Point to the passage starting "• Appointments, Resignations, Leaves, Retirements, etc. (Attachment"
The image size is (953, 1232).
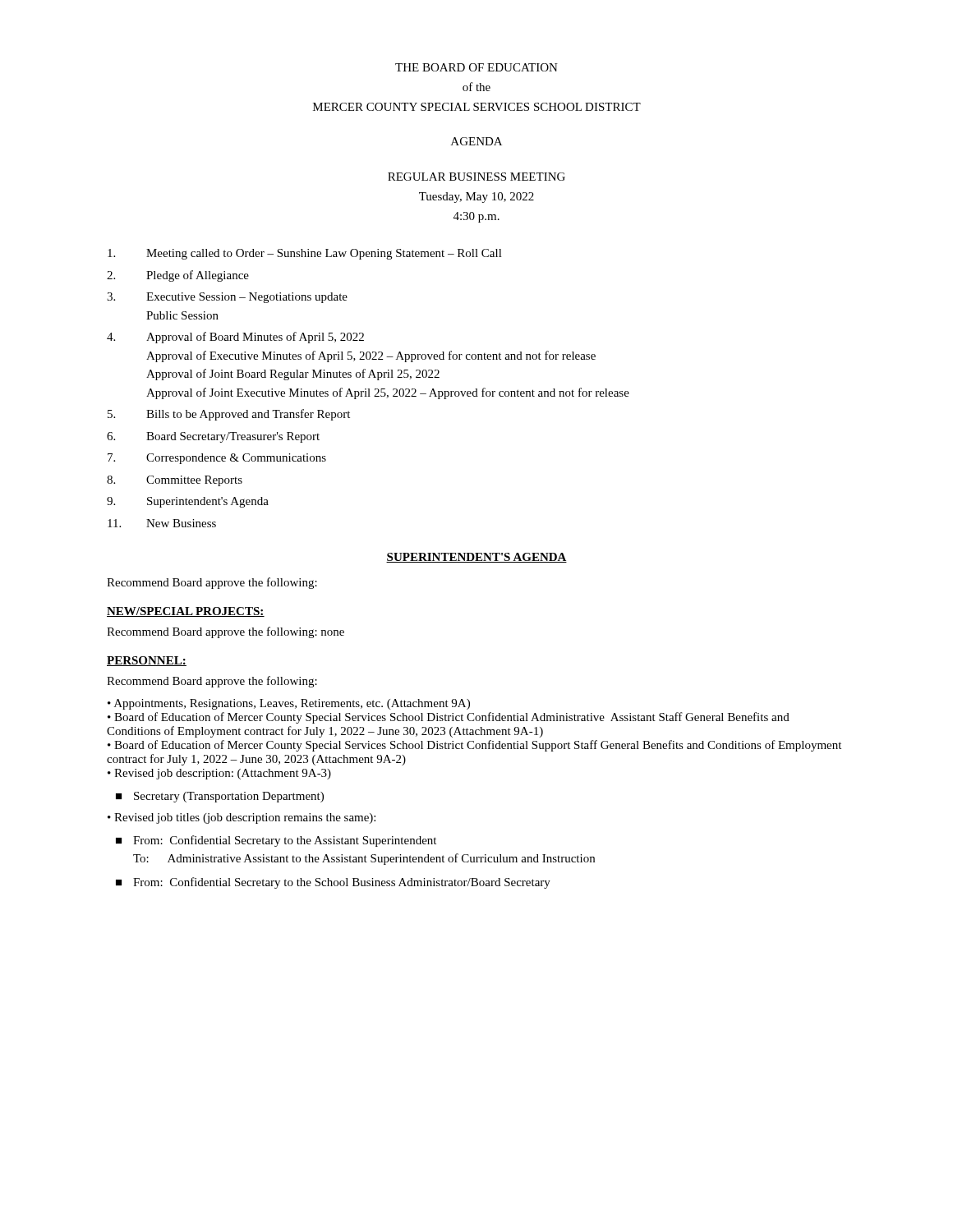[476, 703]
